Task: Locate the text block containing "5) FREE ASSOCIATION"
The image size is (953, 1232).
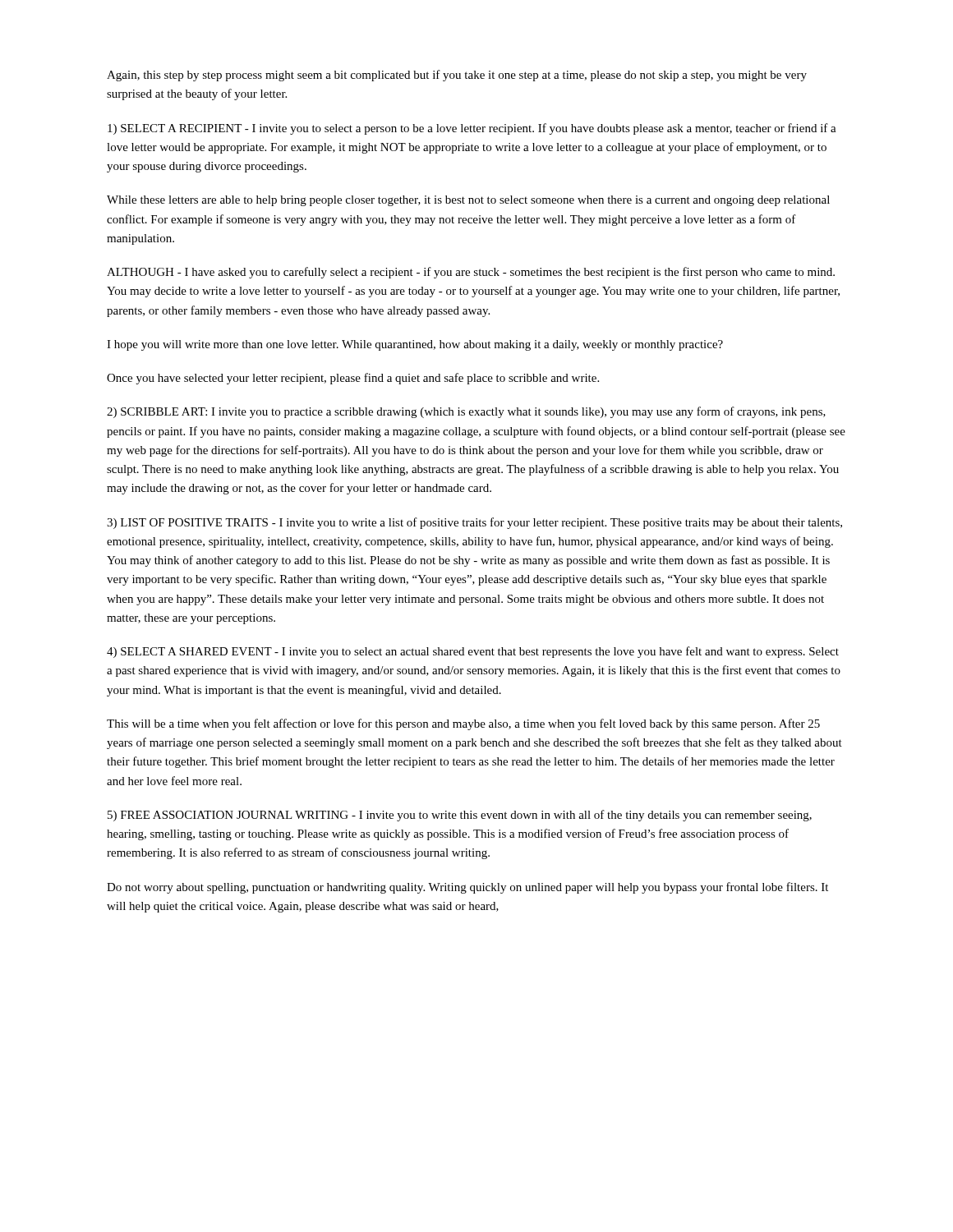Action: coord(460,834)
